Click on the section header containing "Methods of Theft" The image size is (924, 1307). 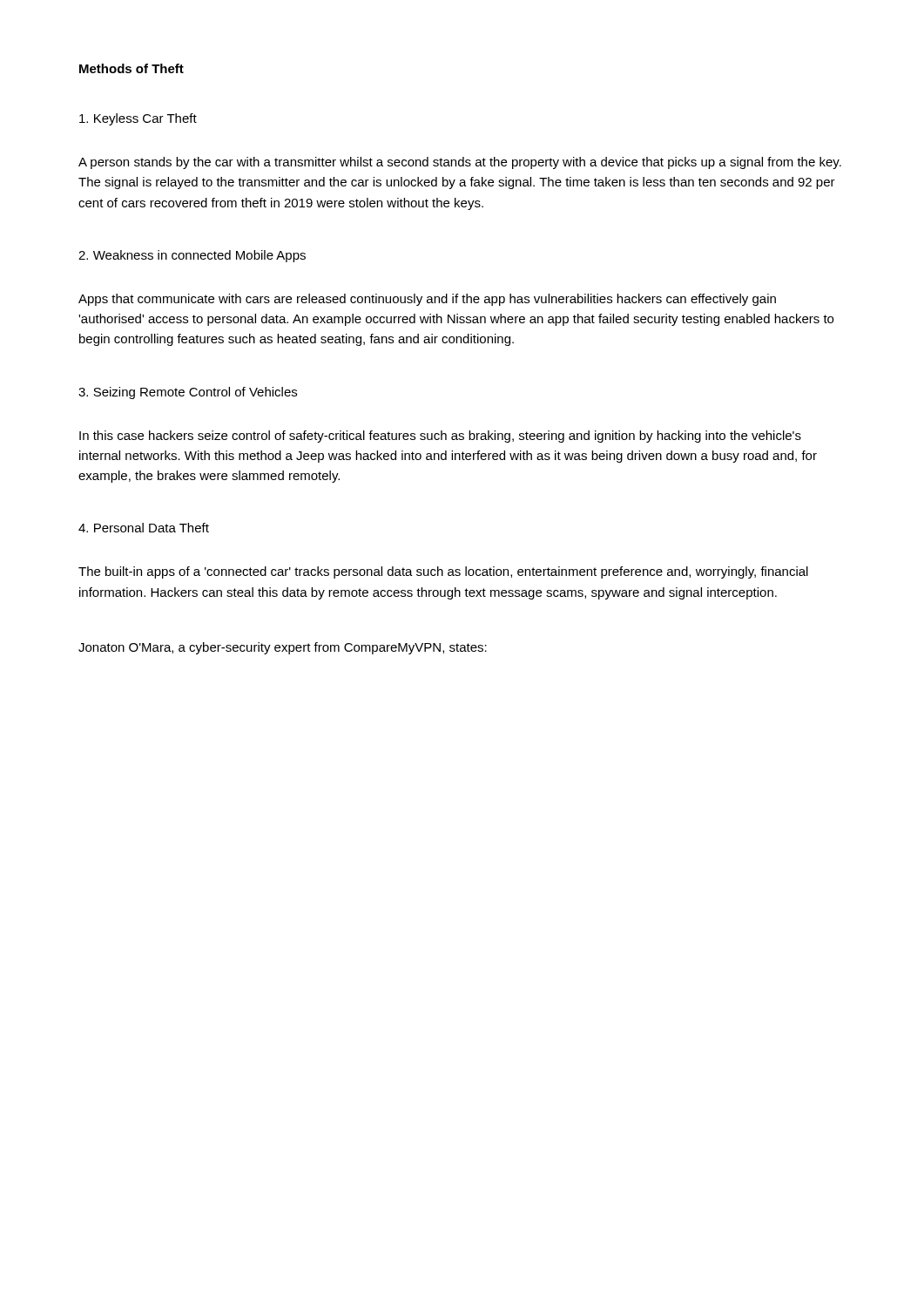tap(131, 68)
